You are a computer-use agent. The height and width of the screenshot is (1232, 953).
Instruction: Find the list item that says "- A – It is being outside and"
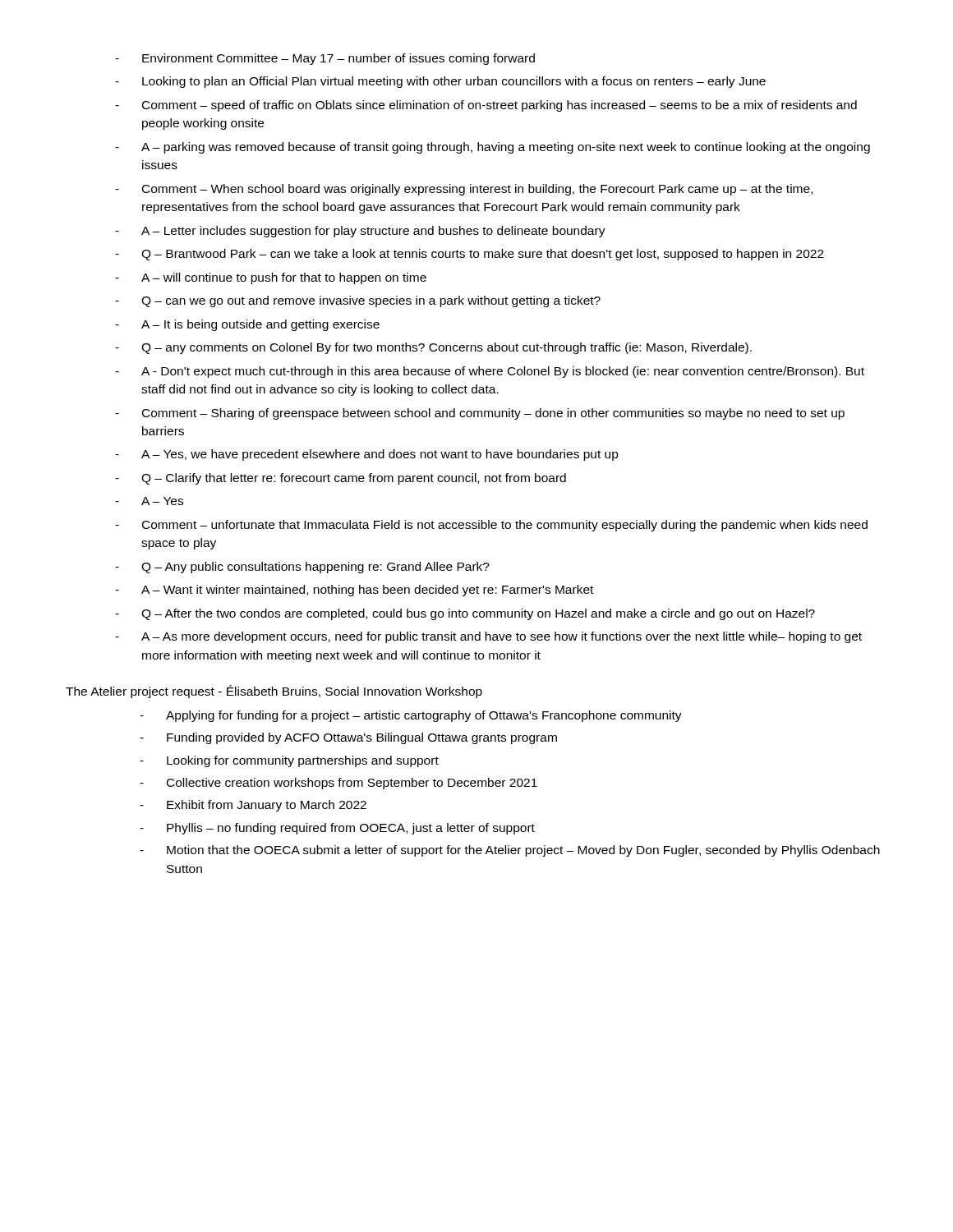(247, 325)
